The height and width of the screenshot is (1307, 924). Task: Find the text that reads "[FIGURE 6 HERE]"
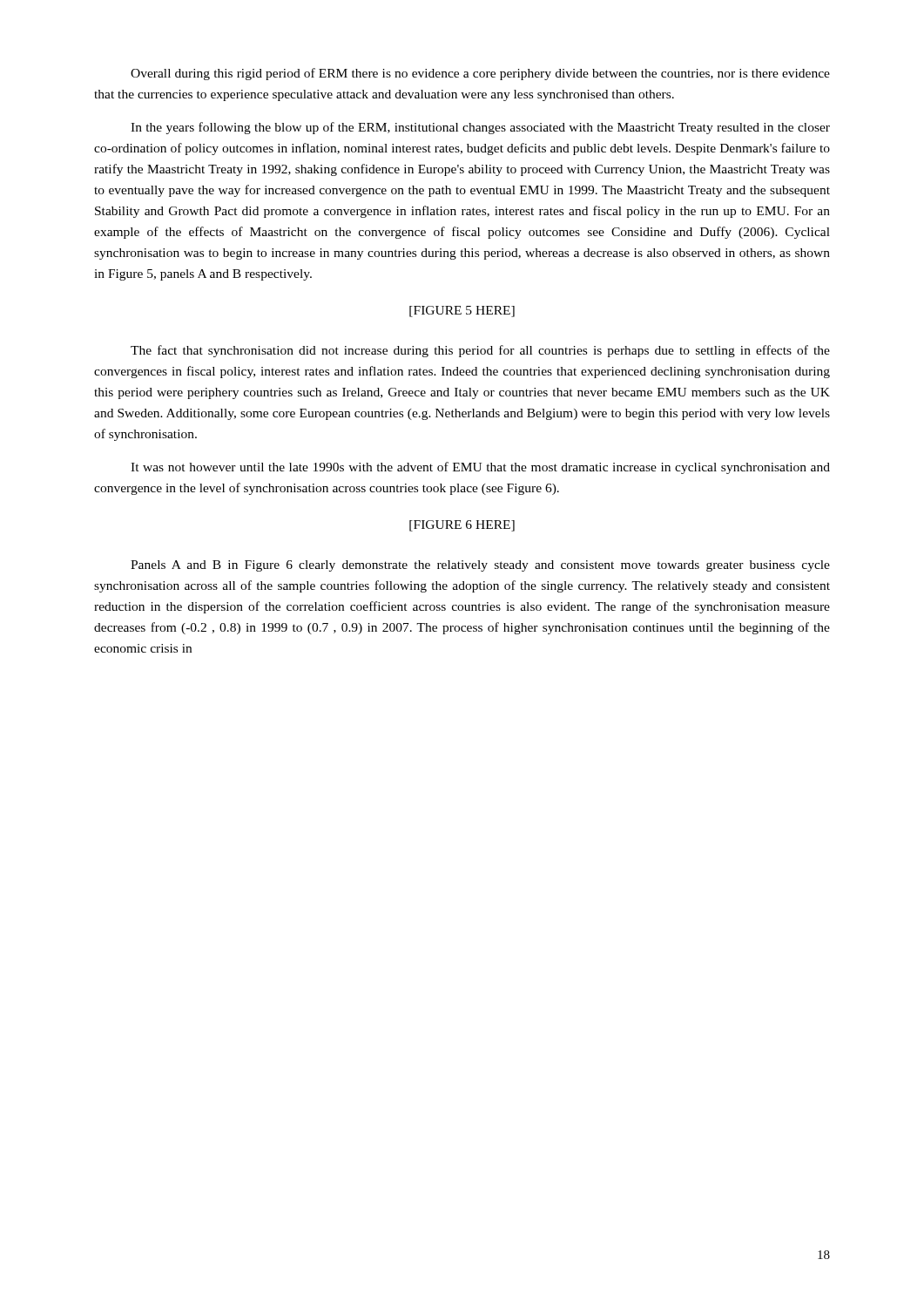point(462,524)
